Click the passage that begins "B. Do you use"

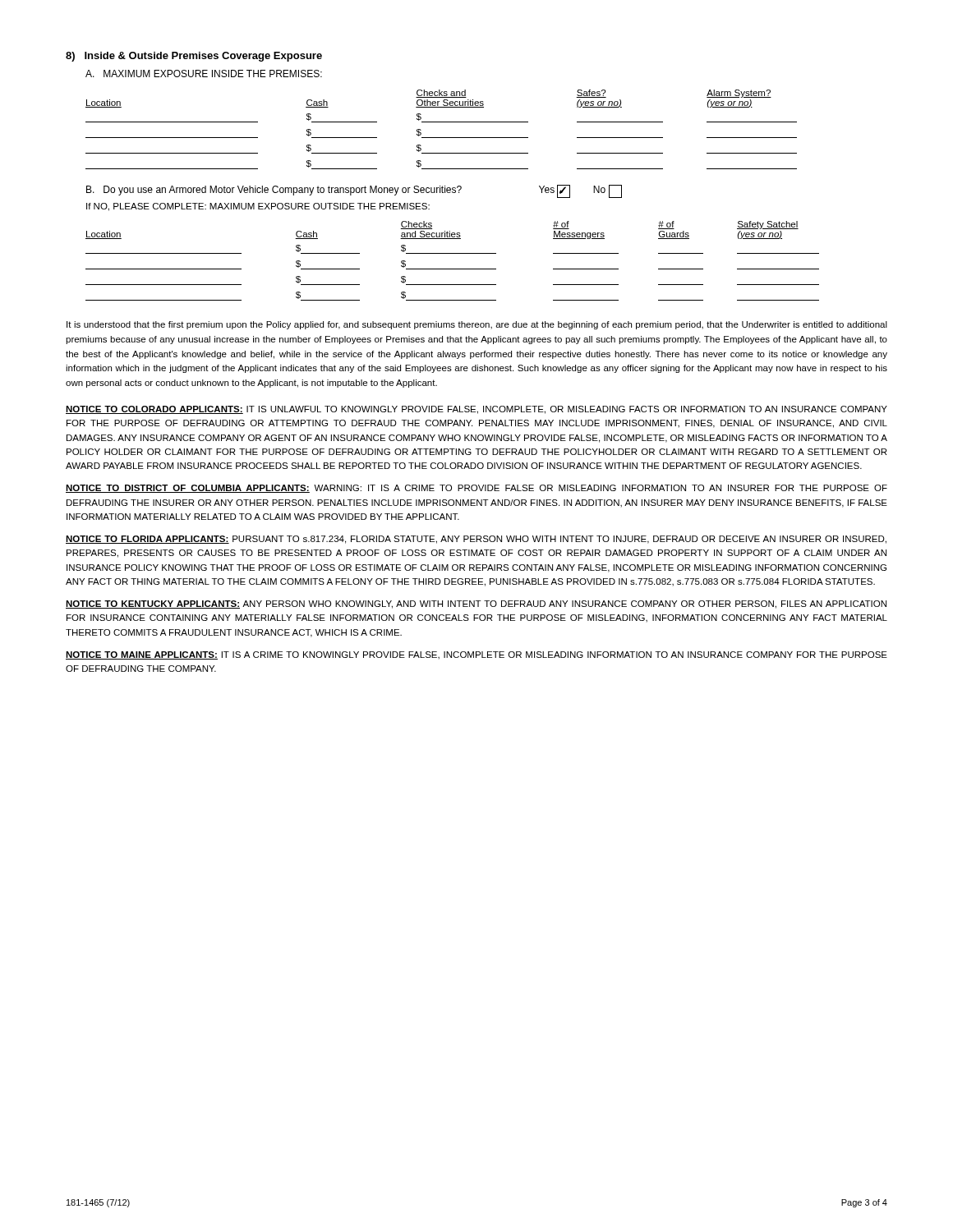354,190
